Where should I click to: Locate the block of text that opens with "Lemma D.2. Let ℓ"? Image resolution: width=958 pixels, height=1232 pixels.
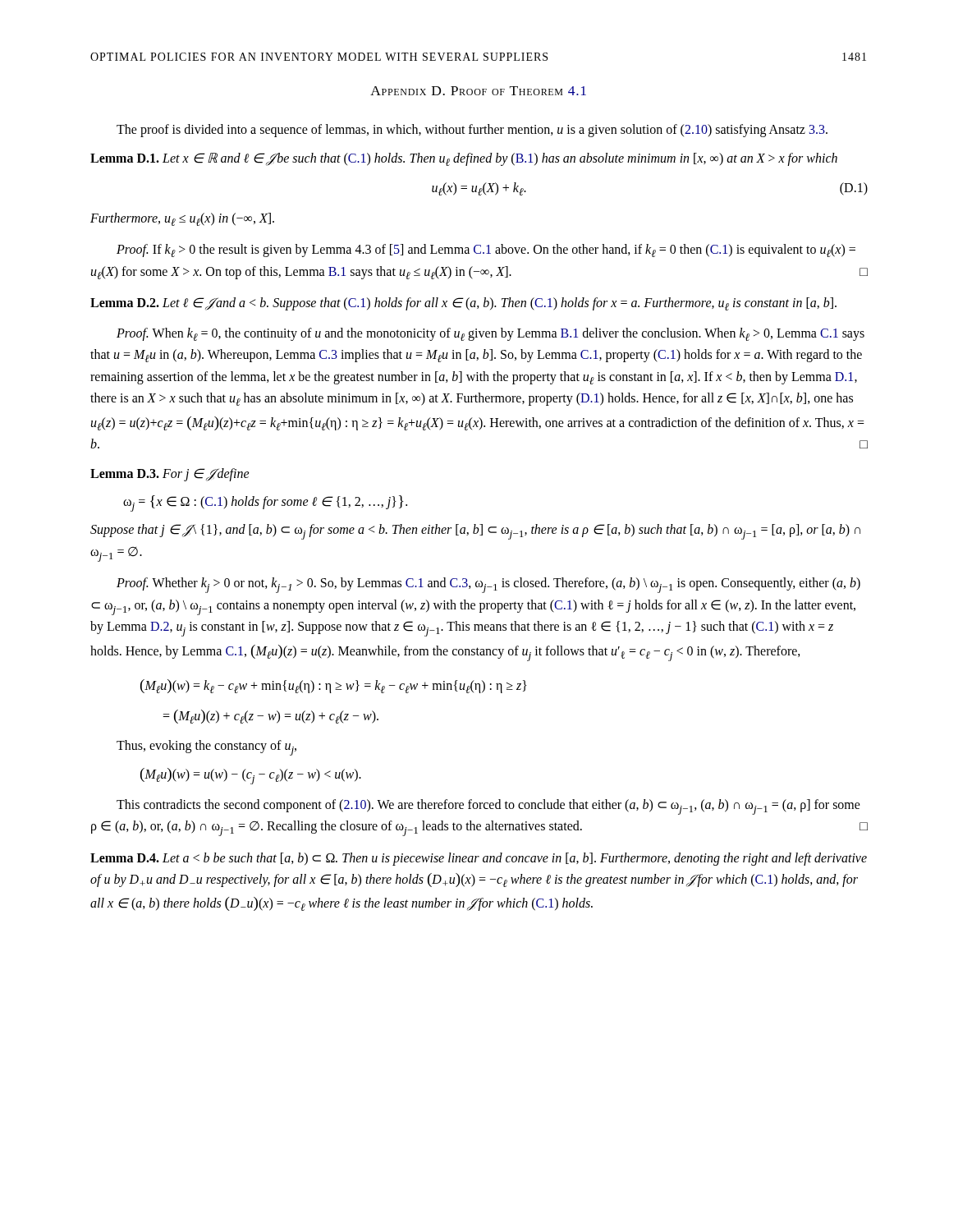click(x=464, y=305)
